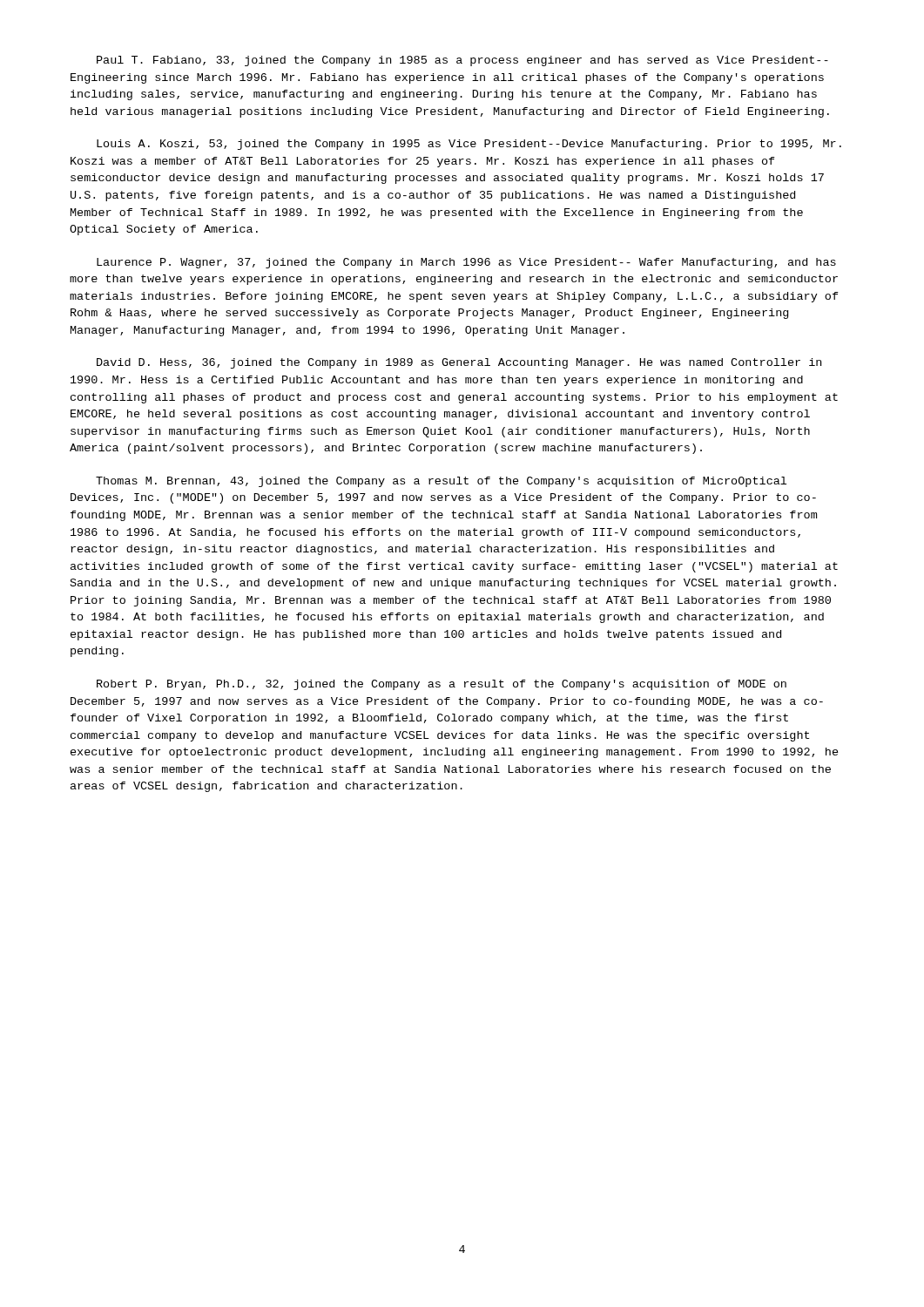The image size is (924, 1307).
Task: Point to the text block starting "David D. Hess, 36, joined the Company in"
Action: click(x=454, y=406)
